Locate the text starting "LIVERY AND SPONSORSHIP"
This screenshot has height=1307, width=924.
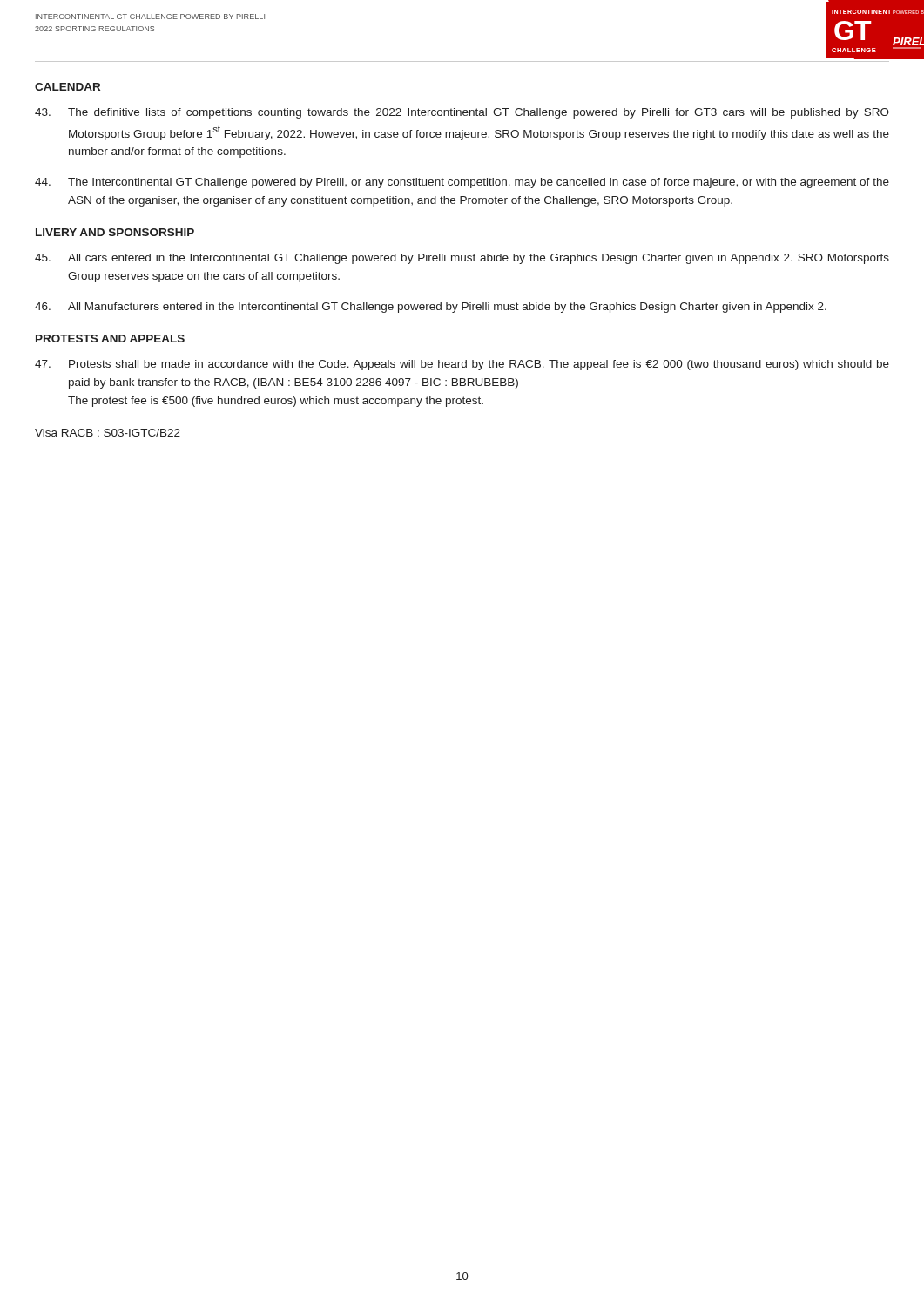pos(115,232)
